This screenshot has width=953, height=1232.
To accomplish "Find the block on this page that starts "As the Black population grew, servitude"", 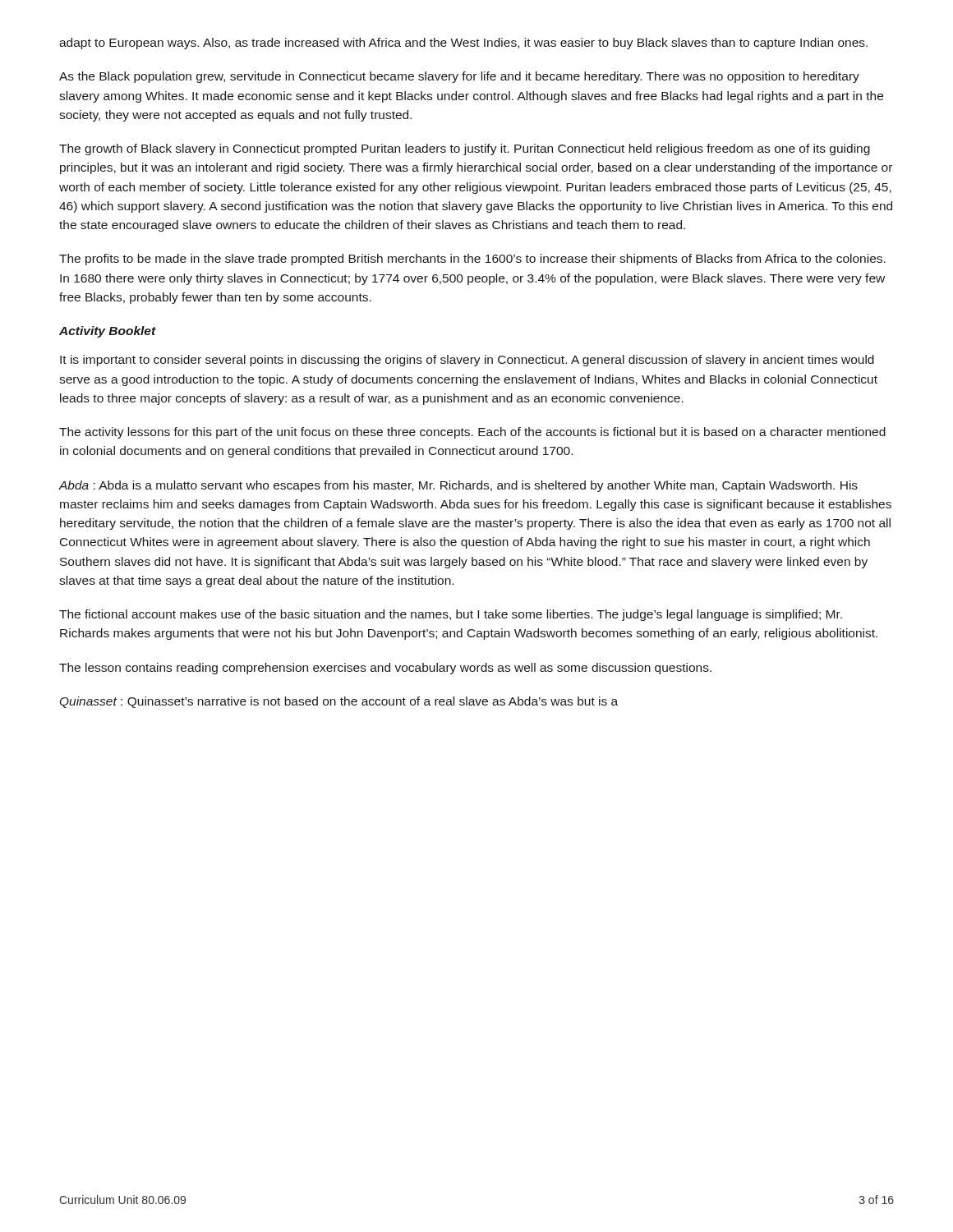I will (x=471, y=95).
